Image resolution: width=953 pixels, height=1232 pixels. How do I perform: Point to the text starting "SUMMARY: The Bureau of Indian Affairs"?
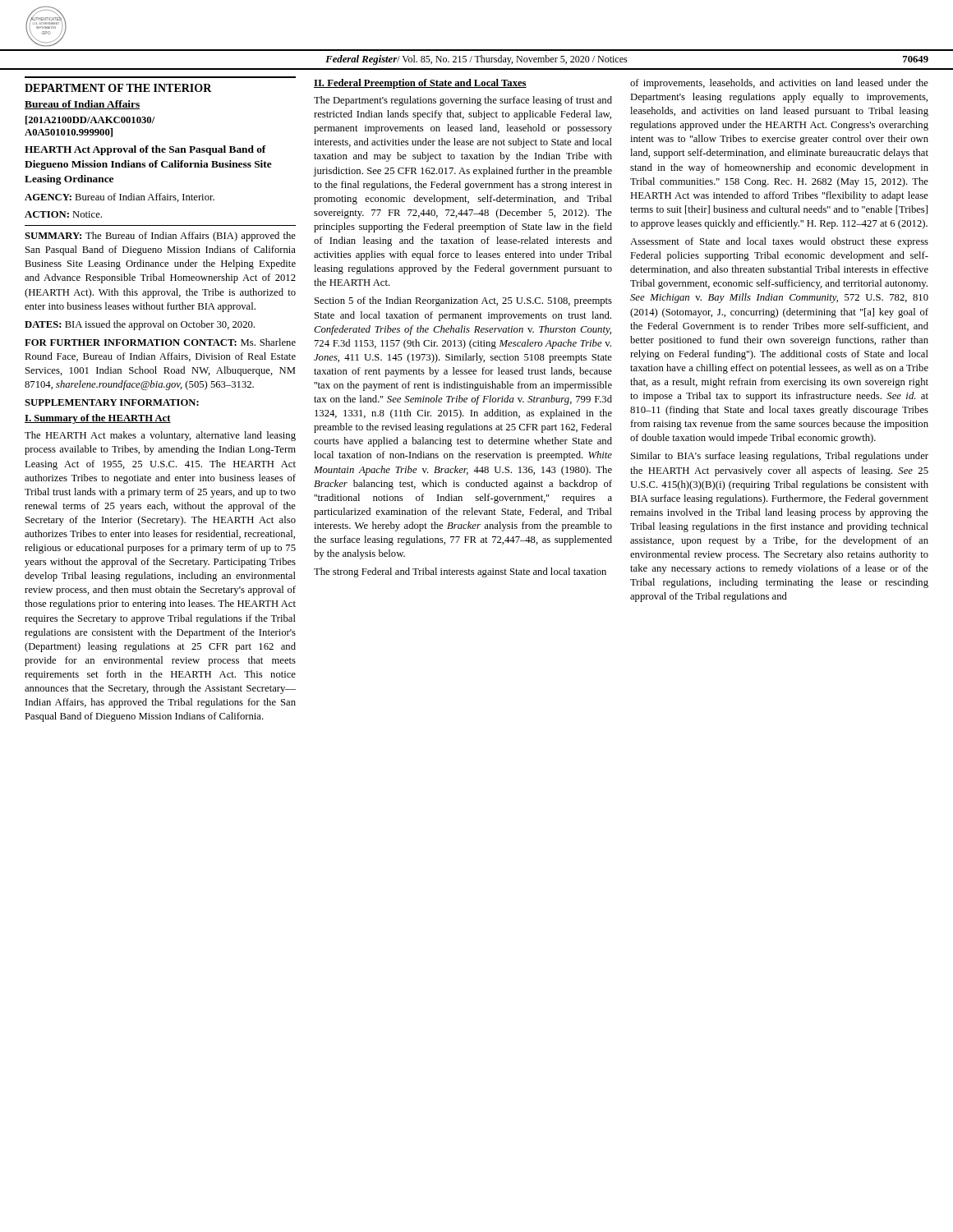pos(160,271)
